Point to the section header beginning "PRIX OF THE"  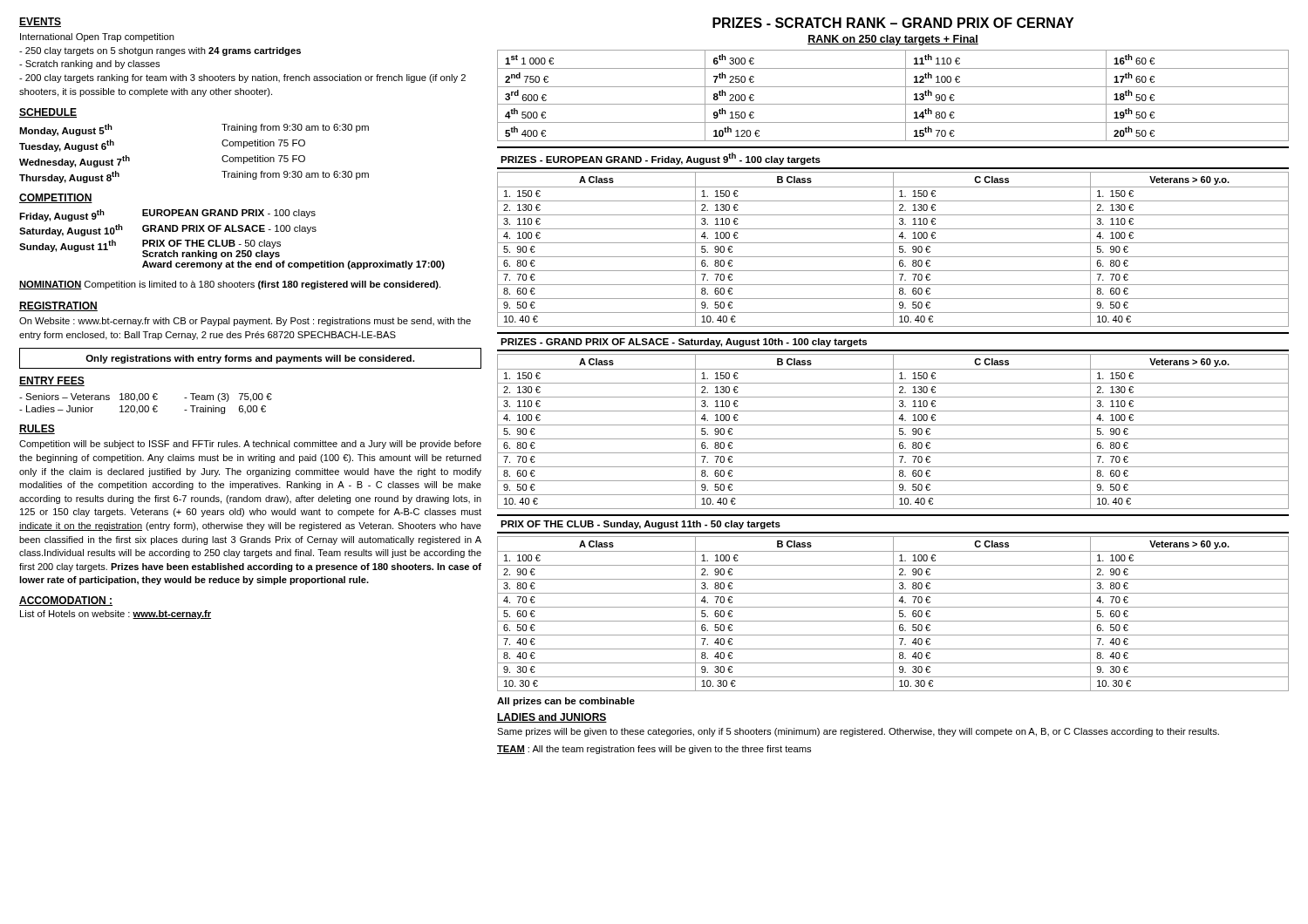pyautogui.click(x=640, y=524)
